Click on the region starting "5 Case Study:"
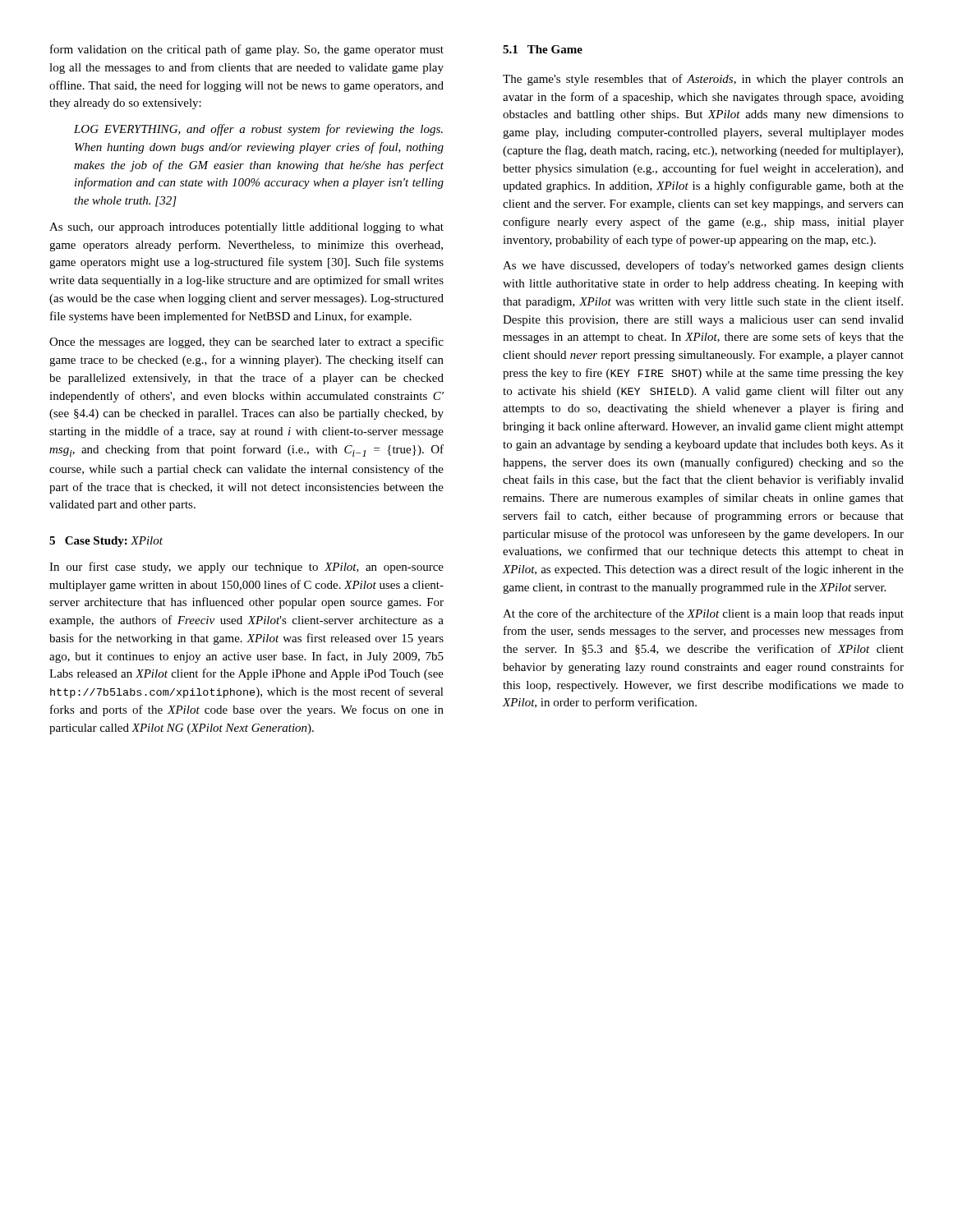The image size is (953, 1232). 106,541
